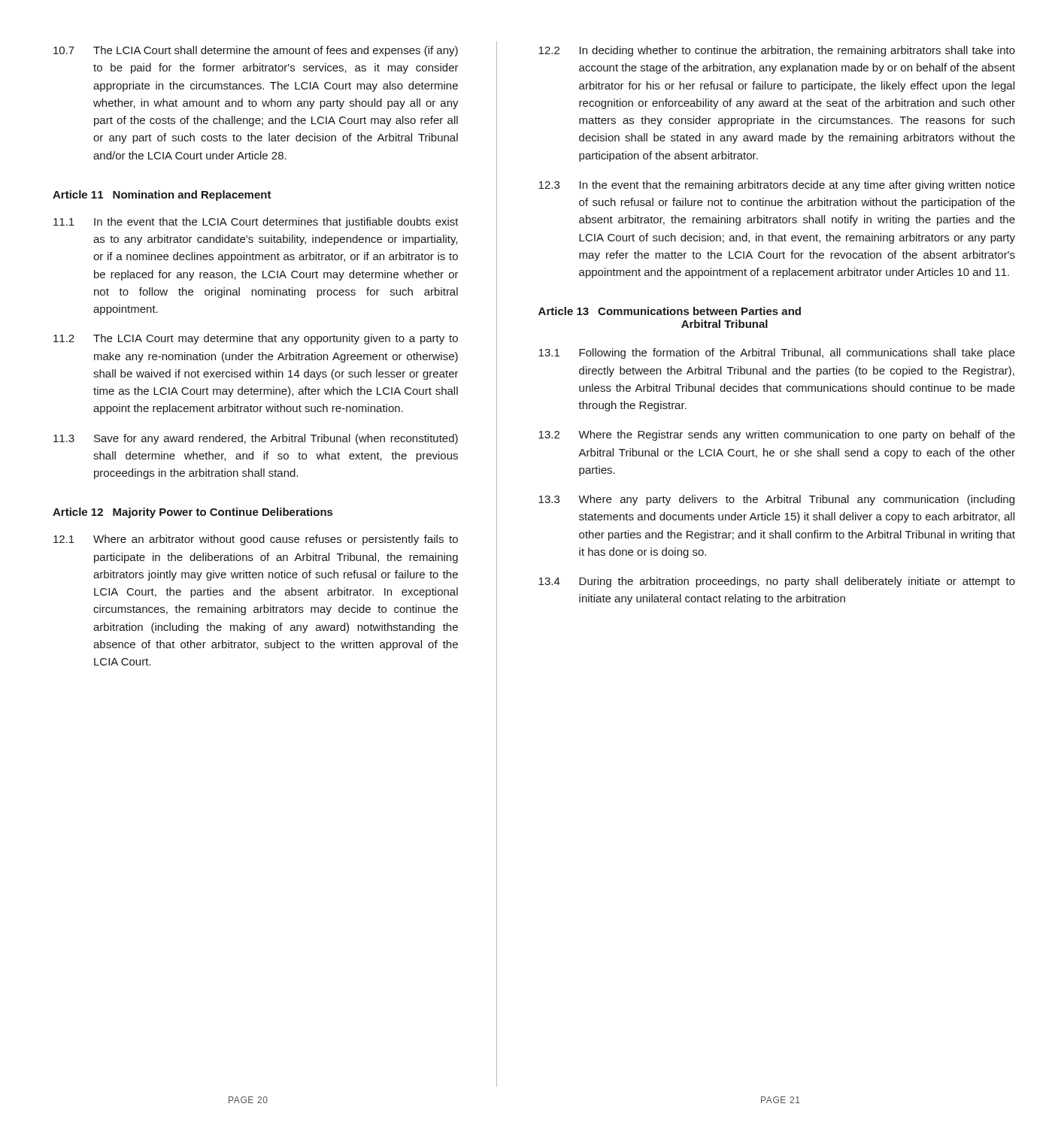
Task: Click on the text starting "13.1 Following the"
Action: [777, 379]
